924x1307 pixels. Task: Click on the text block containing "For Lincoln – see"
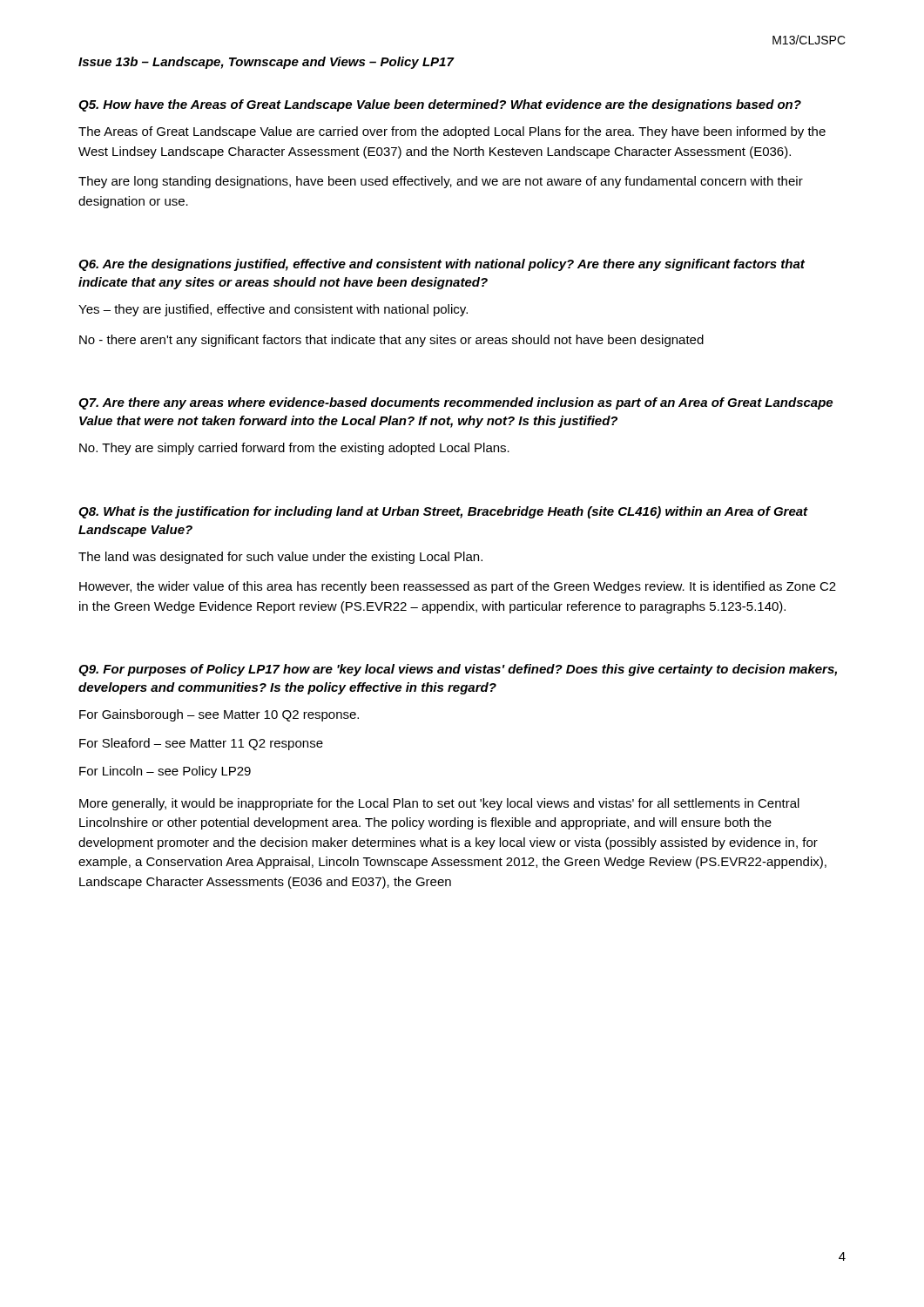coord(165,771)
